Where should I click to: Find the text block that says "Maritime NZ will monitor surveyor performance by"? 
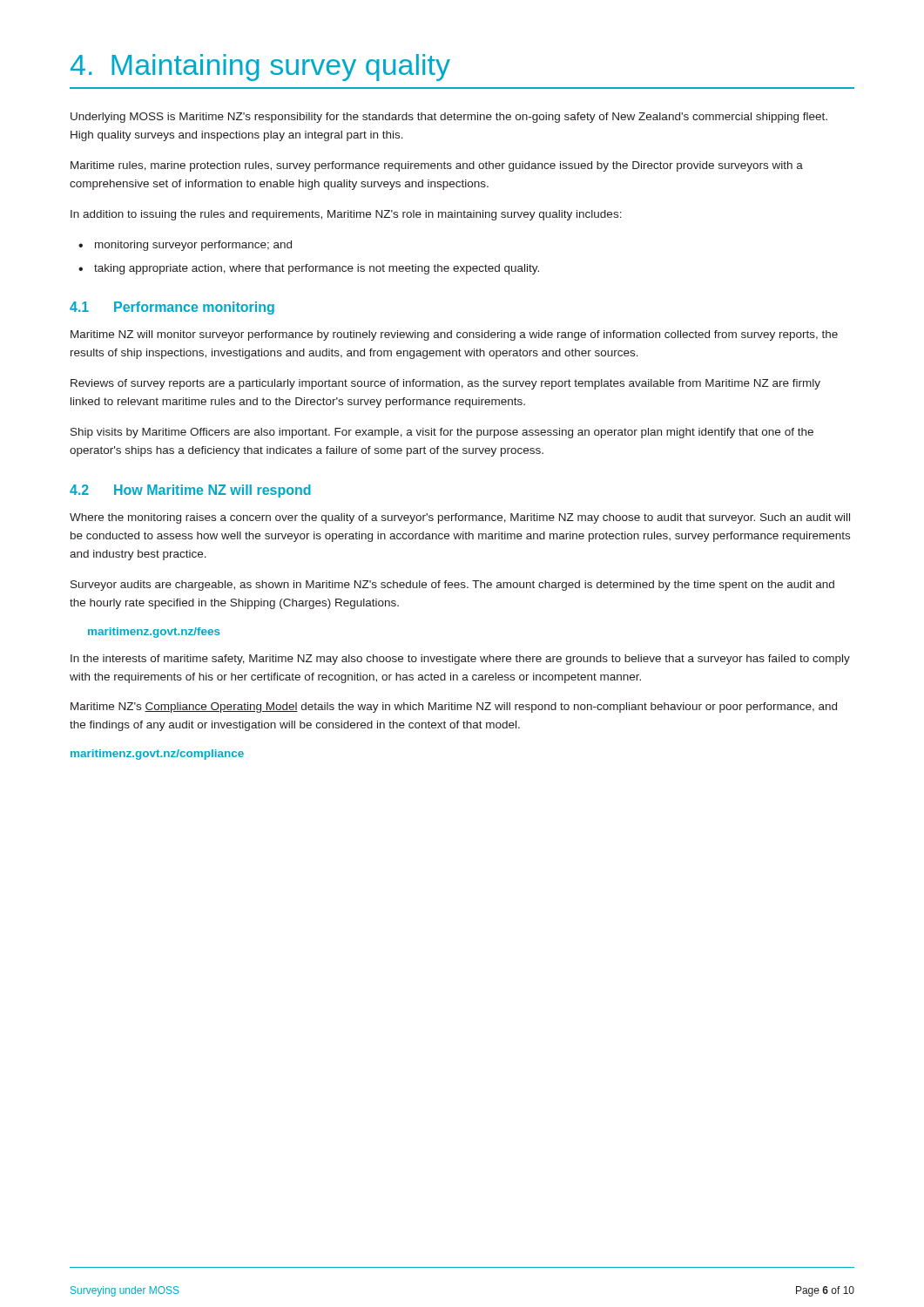(454, 344)
